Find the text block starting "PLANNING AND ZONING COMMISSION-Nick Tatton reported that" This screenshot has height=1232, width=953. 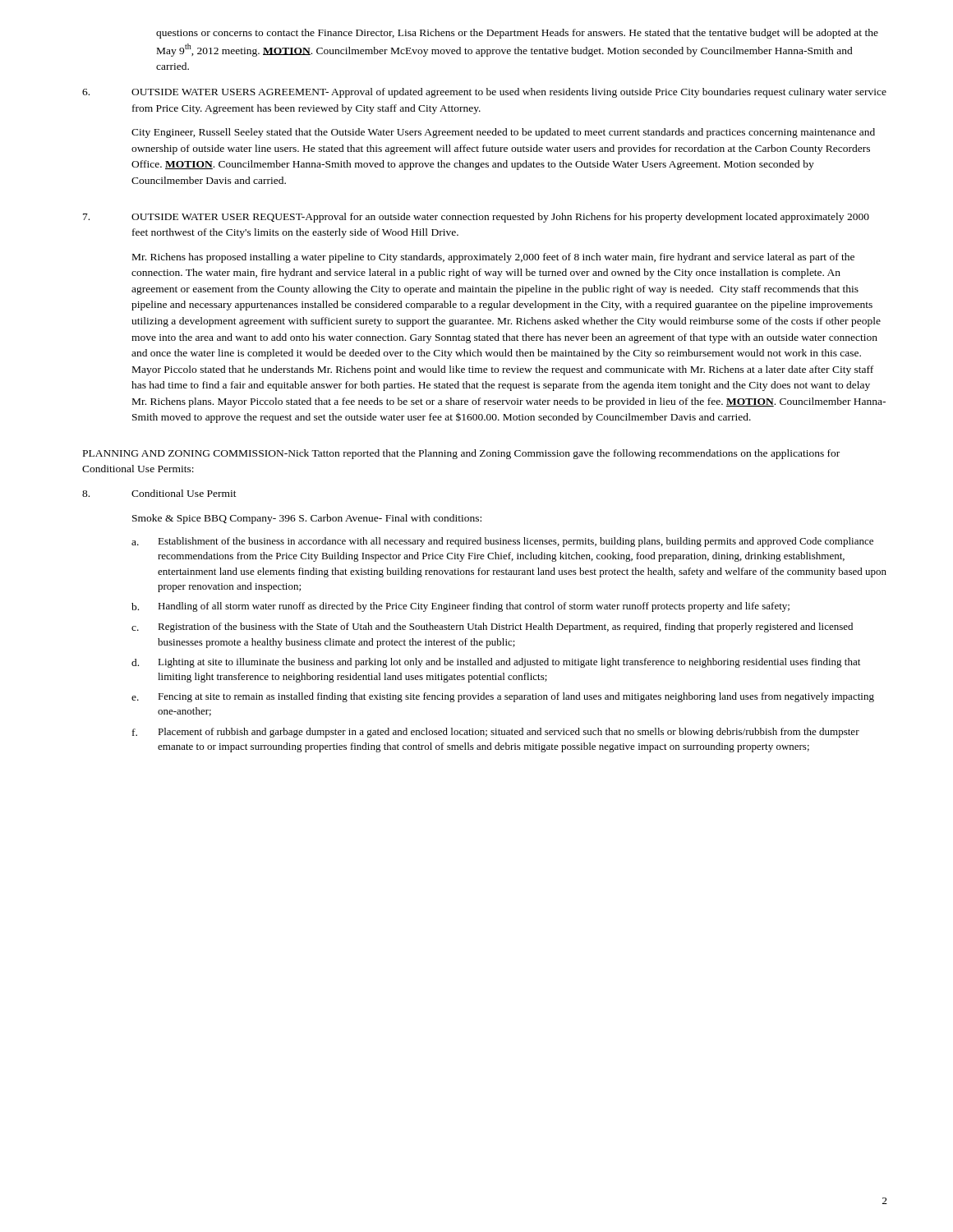(x=461, y=461)
